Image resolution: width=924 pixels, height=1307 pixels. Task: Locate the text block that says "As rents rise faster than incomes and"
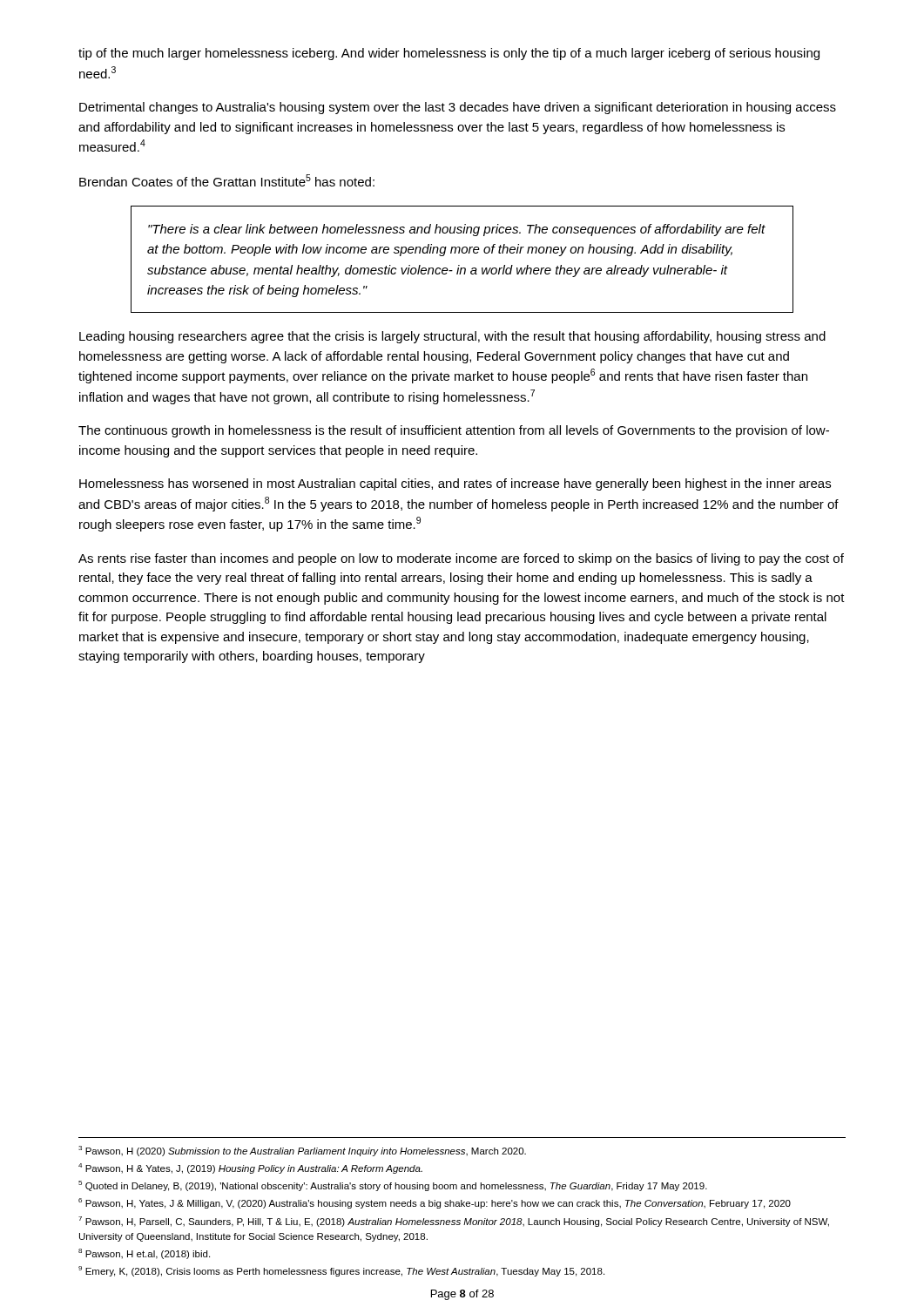pyautogui.click(x=461, y=607)
